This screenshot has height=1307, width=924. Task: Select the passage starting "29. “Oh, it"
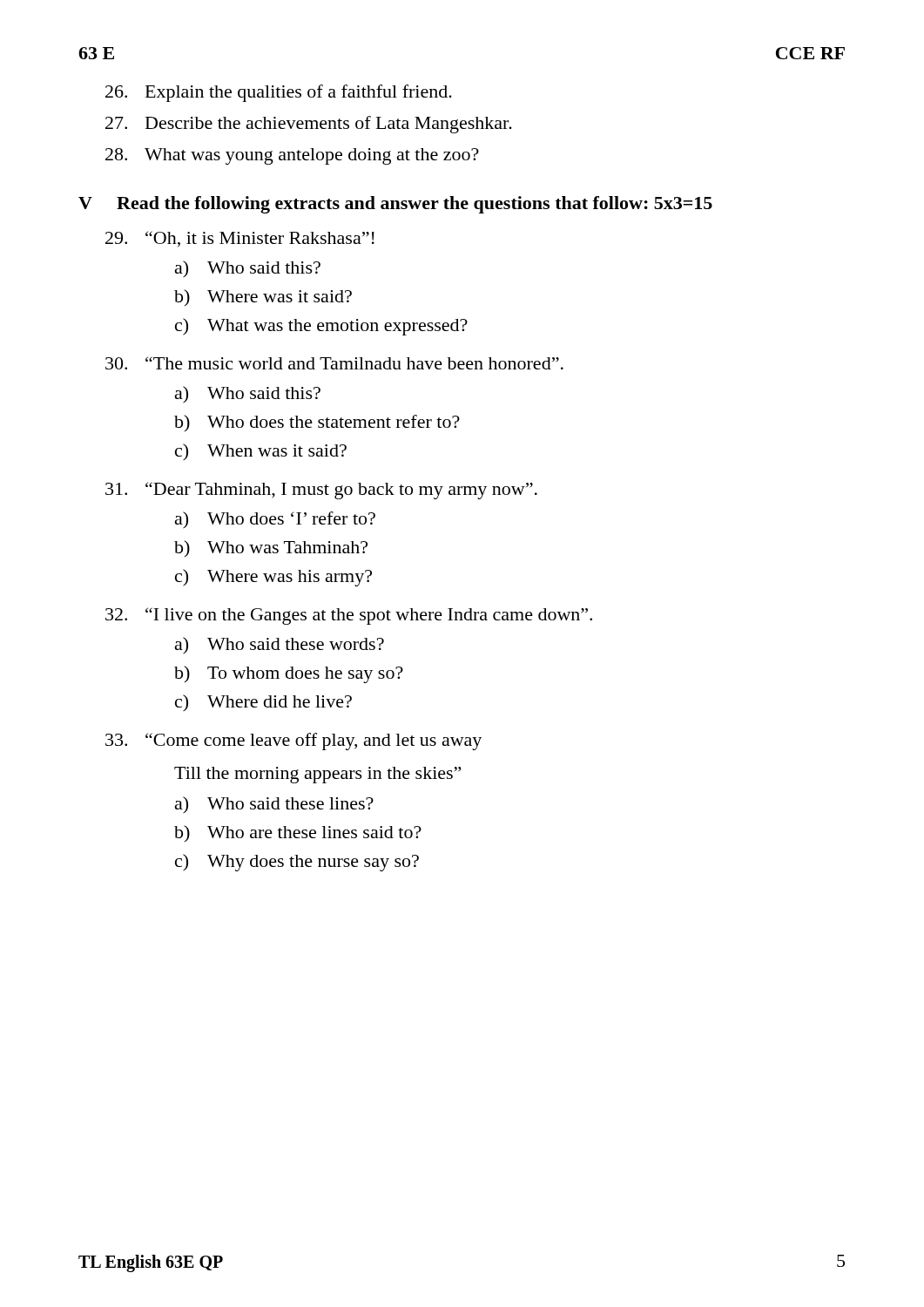[240, 239]
